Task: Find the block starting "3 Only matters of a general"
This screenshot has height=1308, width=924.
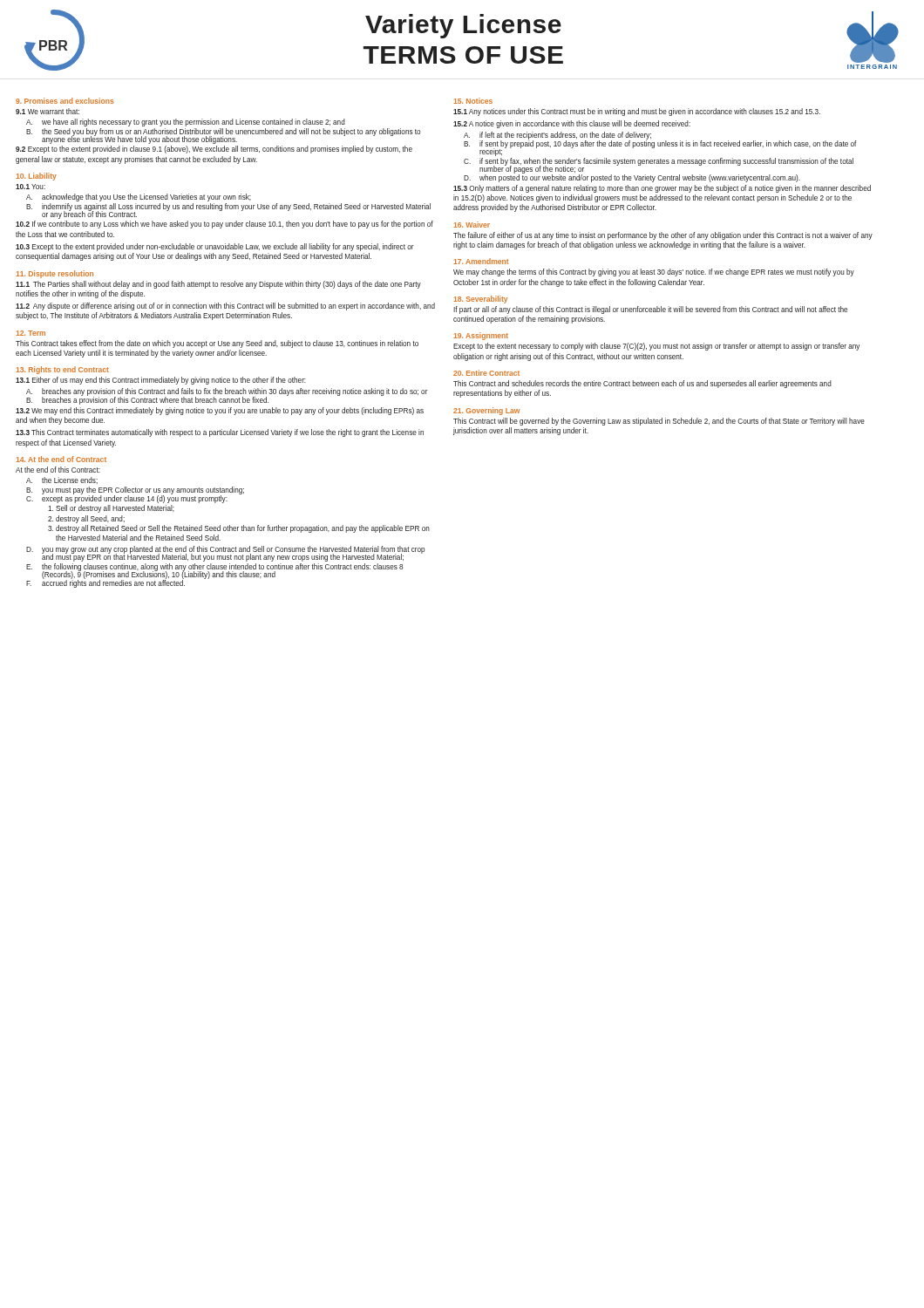Action: point(662,198)
